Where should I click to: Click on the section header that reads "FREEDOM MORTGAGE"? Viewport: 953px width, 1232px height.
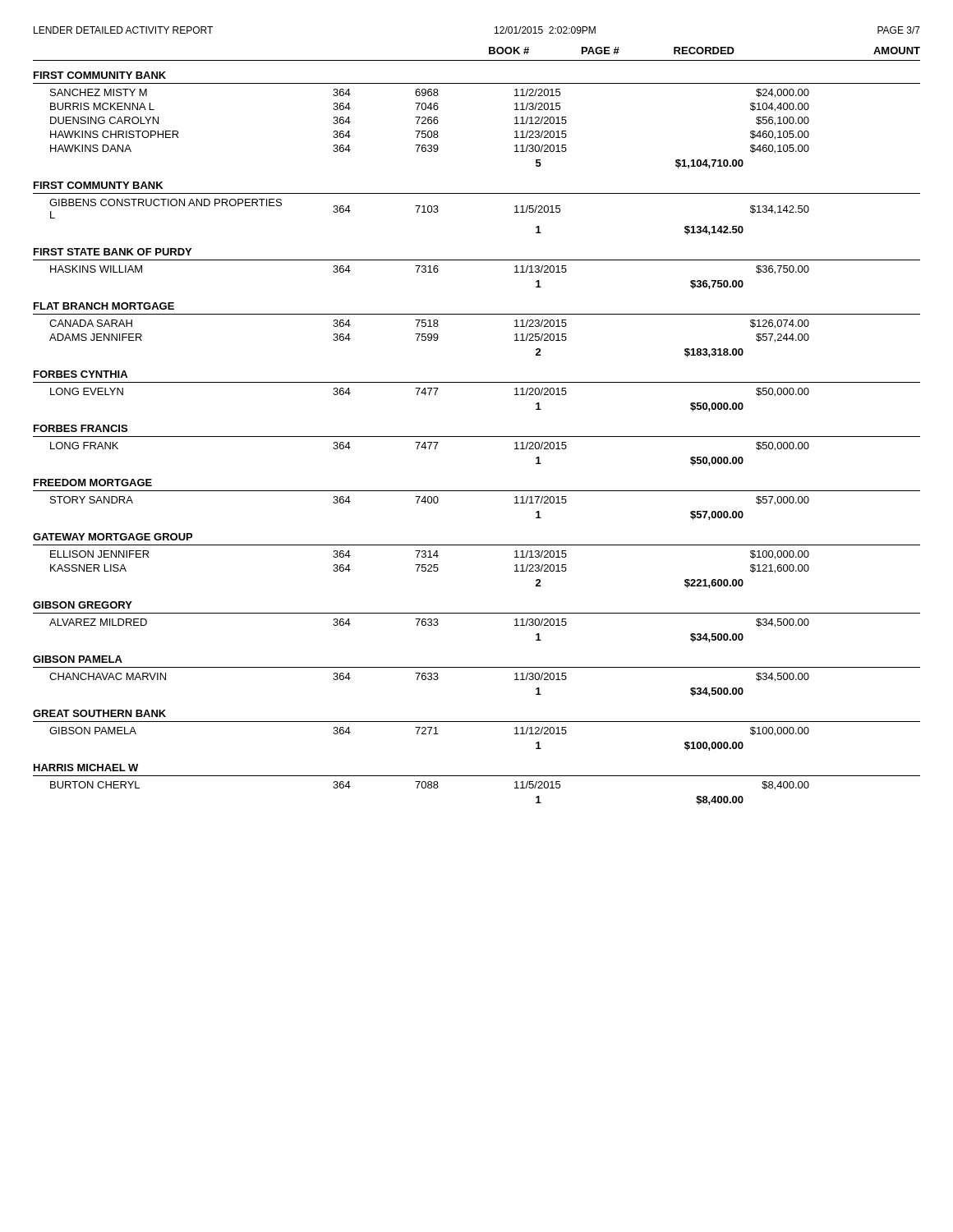92,483
